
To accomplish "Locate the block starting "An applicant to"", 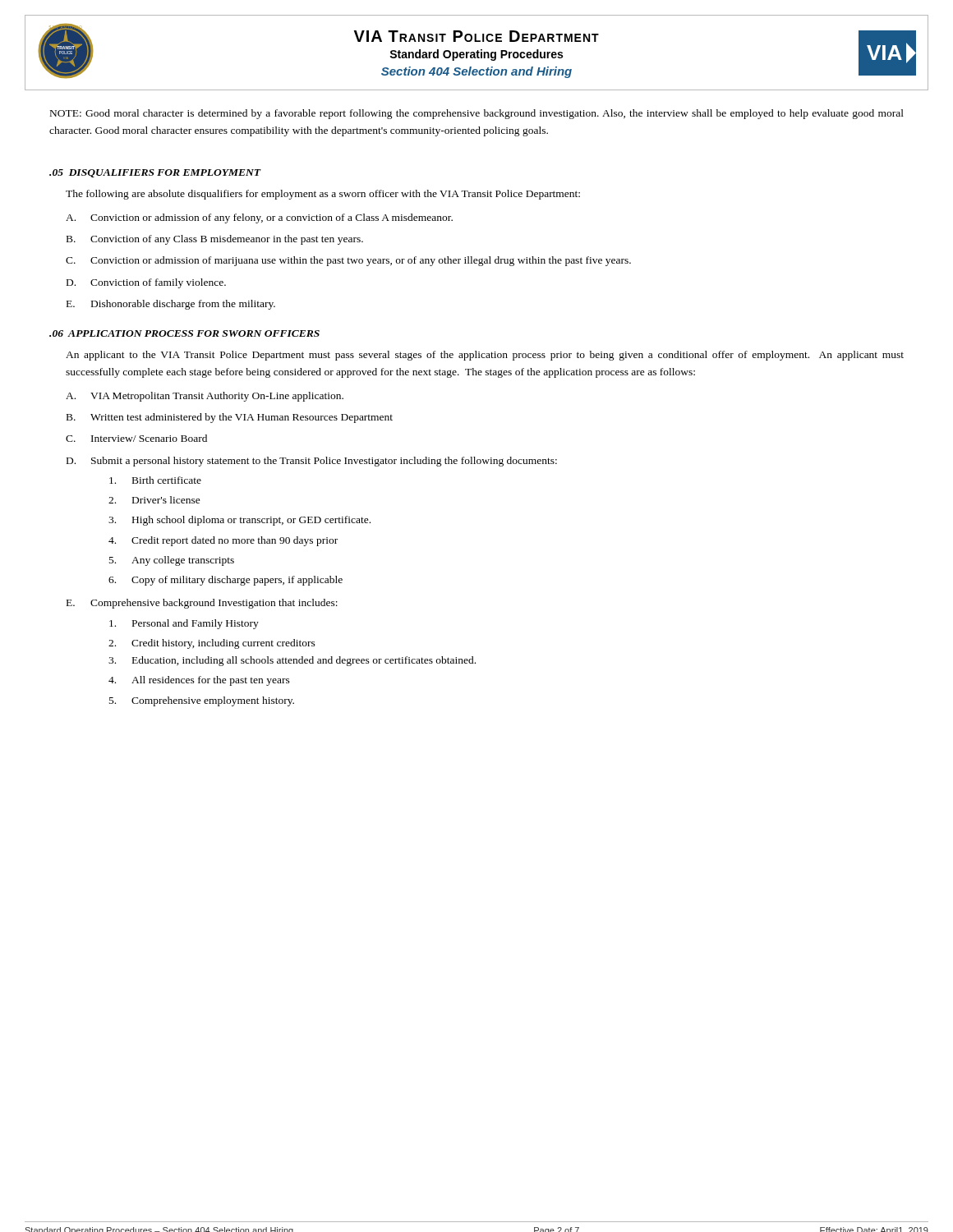I will tap(485, 363).
